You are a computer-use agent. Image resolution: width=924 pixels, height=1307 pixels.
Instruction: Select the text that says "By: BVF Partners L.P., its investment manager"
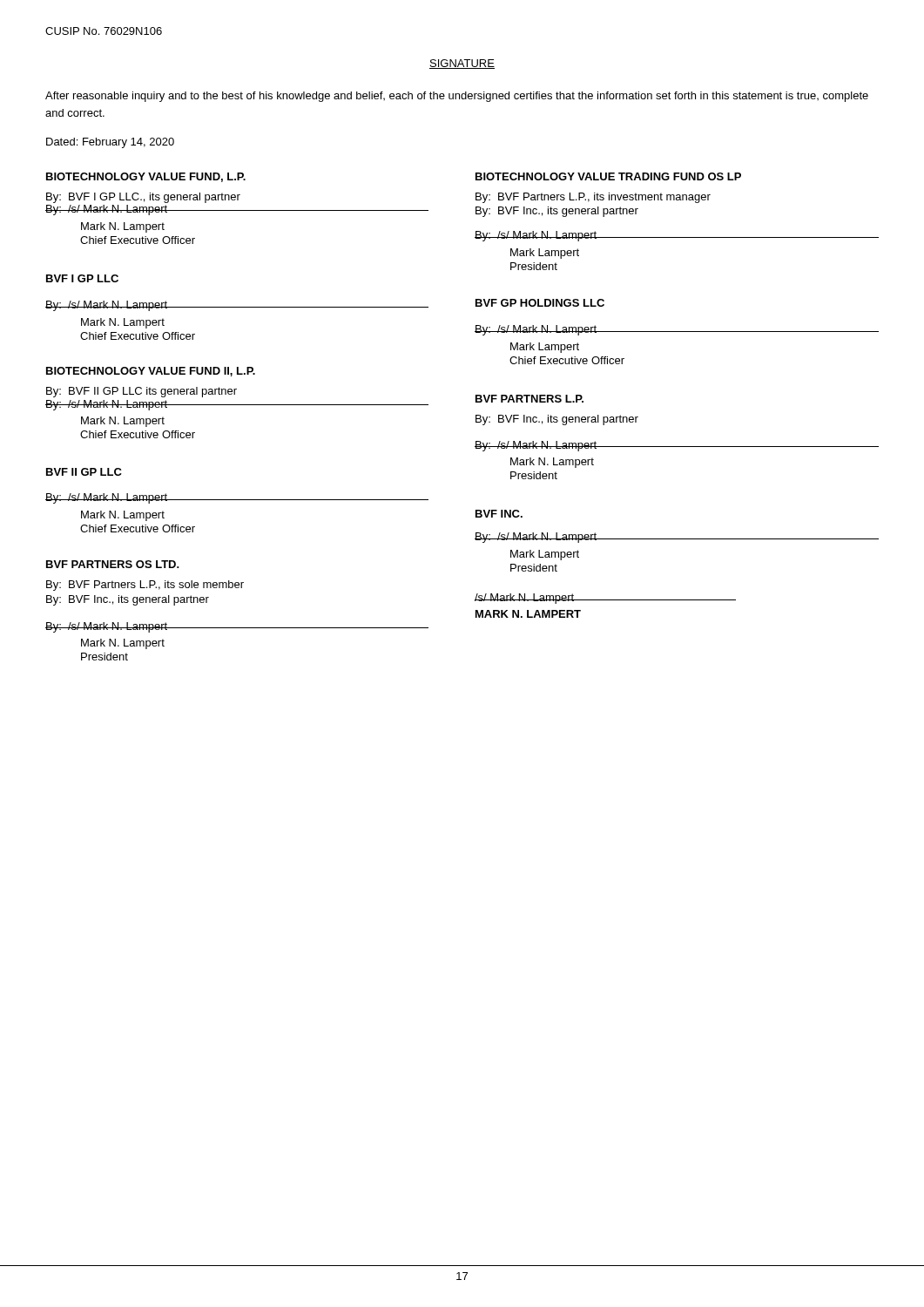(x=593, y=196)
